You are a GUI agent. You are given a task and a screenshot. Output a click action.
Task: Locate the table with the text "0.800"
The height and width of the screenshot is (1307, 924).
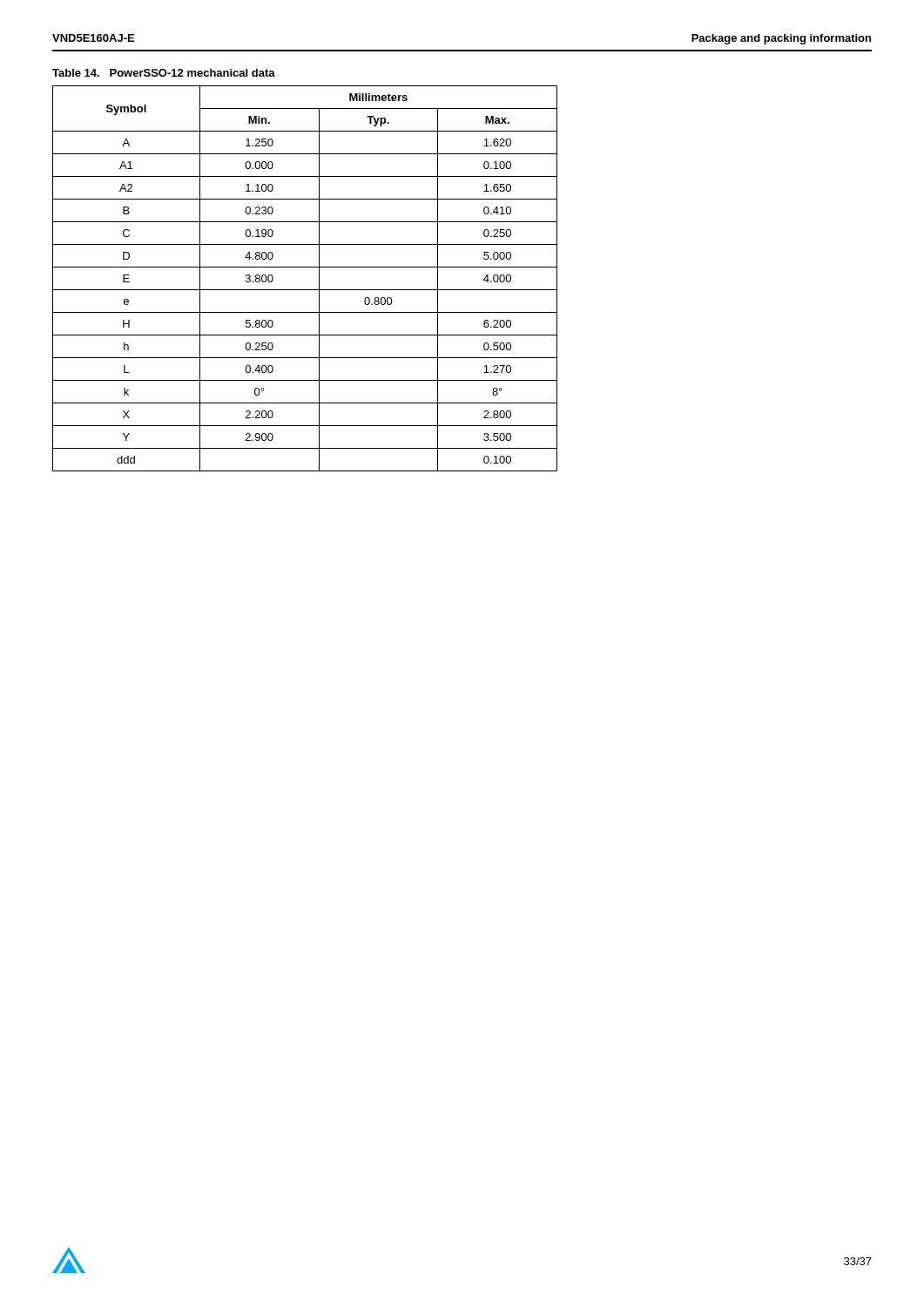tap(305, 278)
